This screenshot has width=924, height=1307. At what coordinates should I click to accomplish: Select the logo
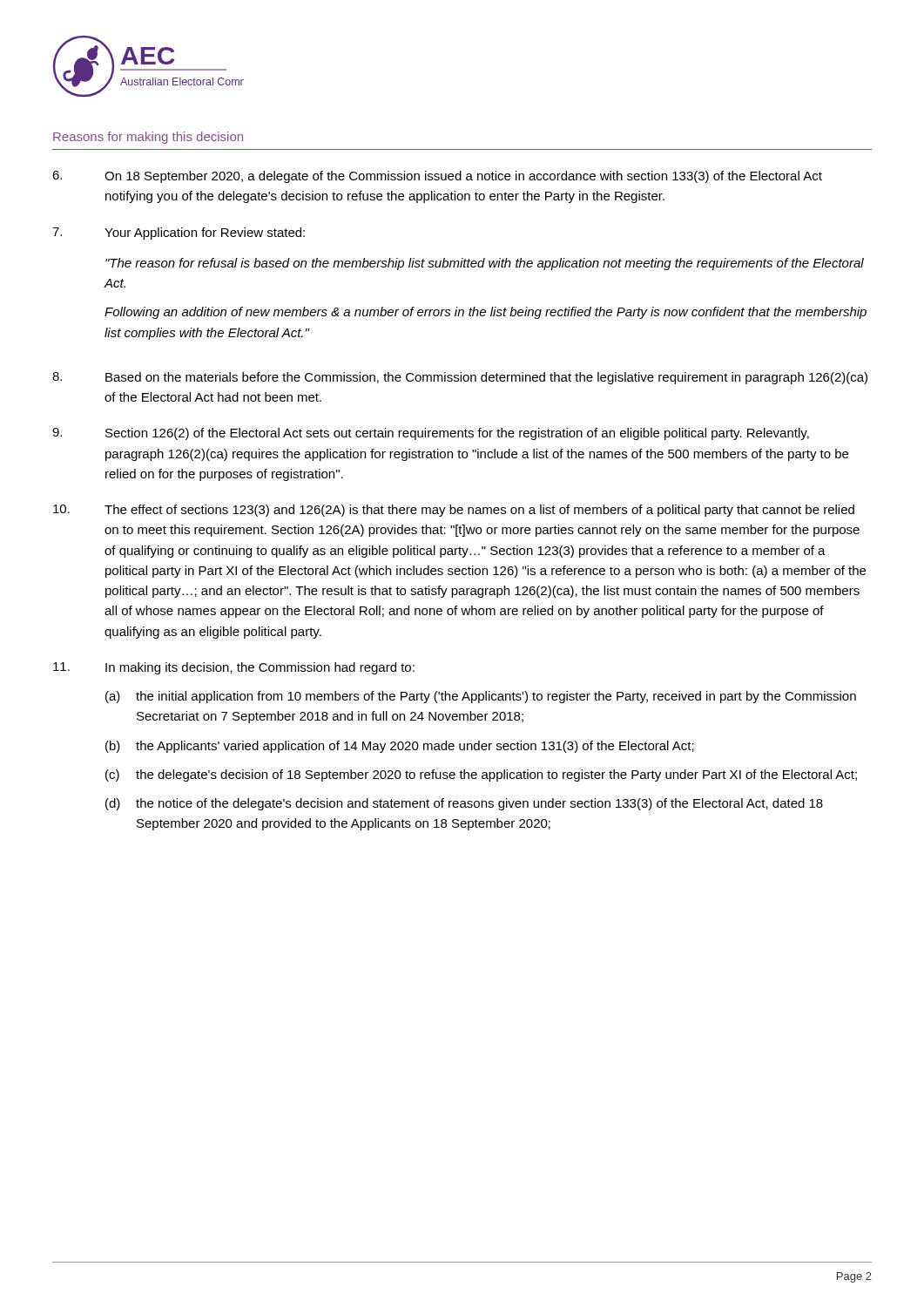[x=148, y=70]
